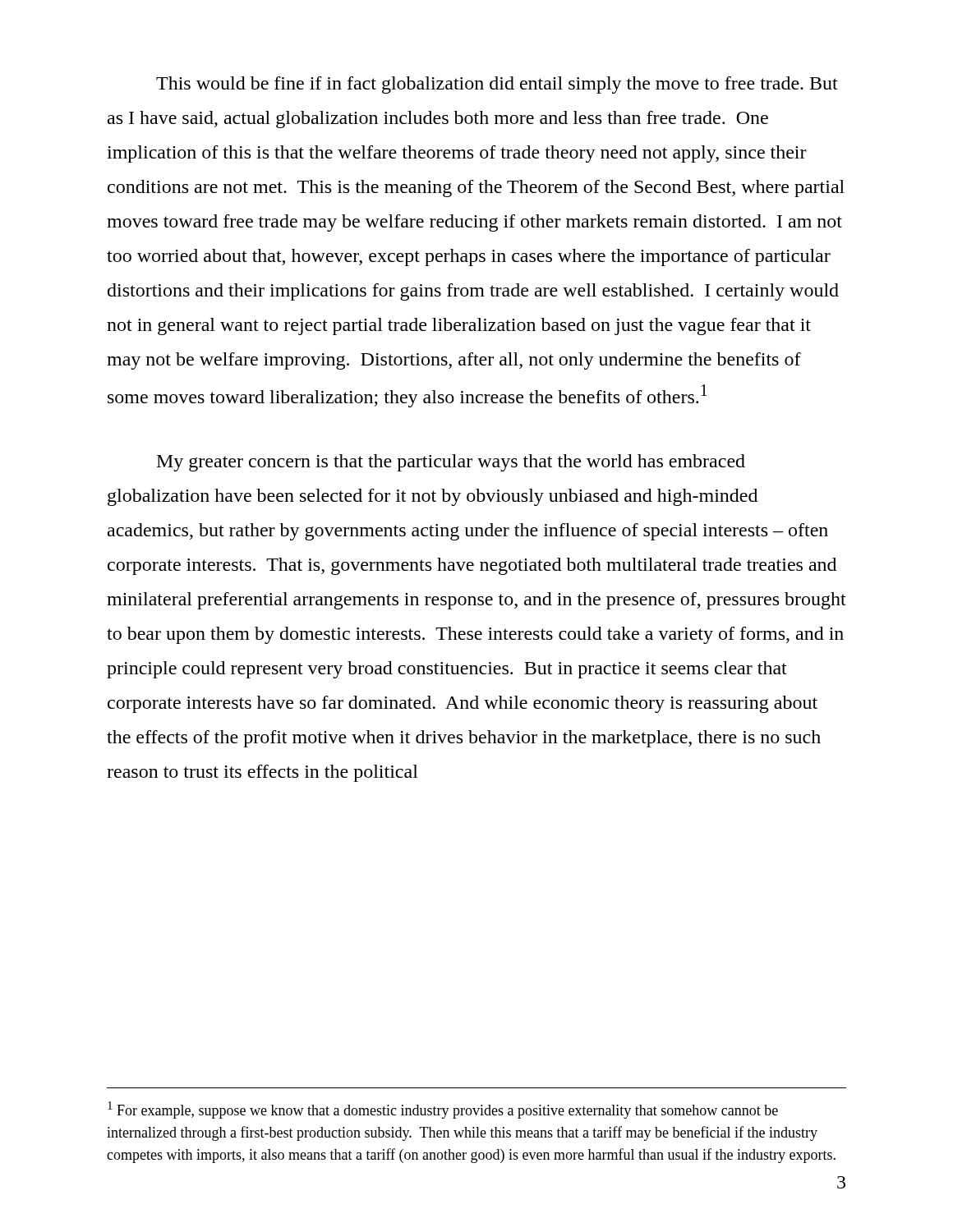Screen dimensions: 1232x953
Task: Click on the region starting "1 For example, suppose we"
Action: point(472,1131)
